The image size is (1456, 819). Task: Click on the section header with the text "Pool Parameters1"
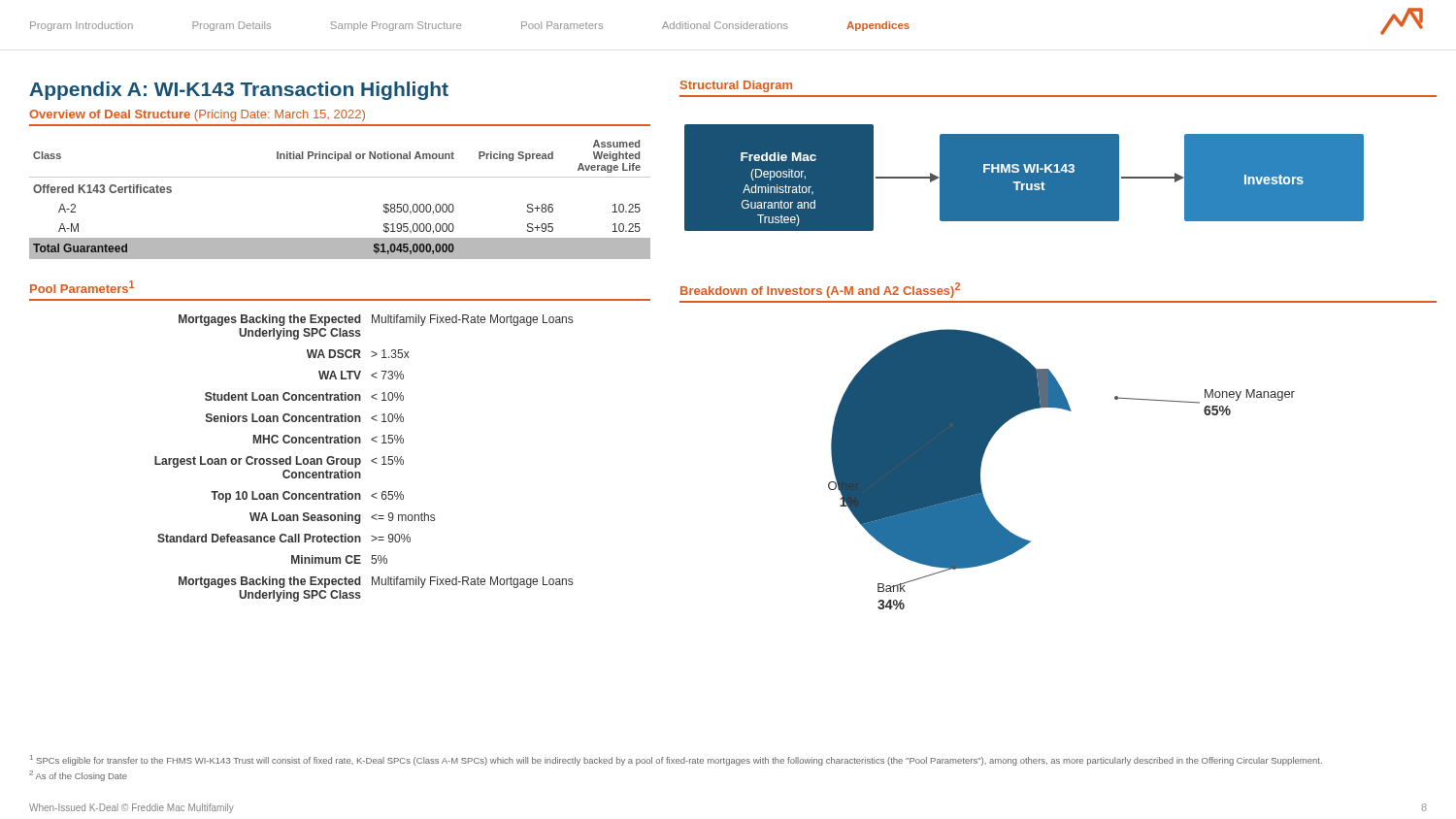pyautogui.click(x=82, y=287)
